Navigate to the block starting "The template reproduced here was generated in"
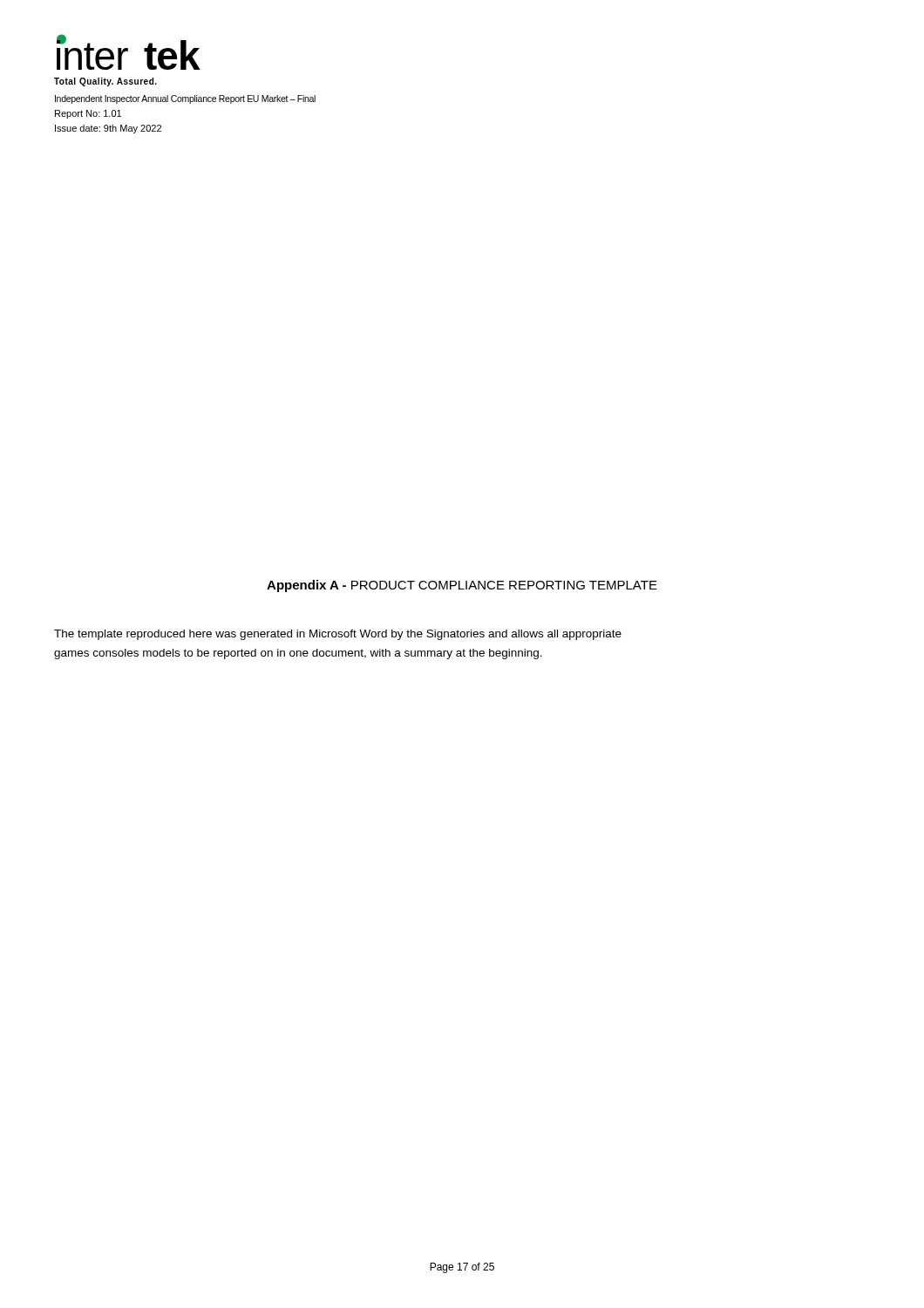This screenshot has height=1308, width=924. click(338, 643)
